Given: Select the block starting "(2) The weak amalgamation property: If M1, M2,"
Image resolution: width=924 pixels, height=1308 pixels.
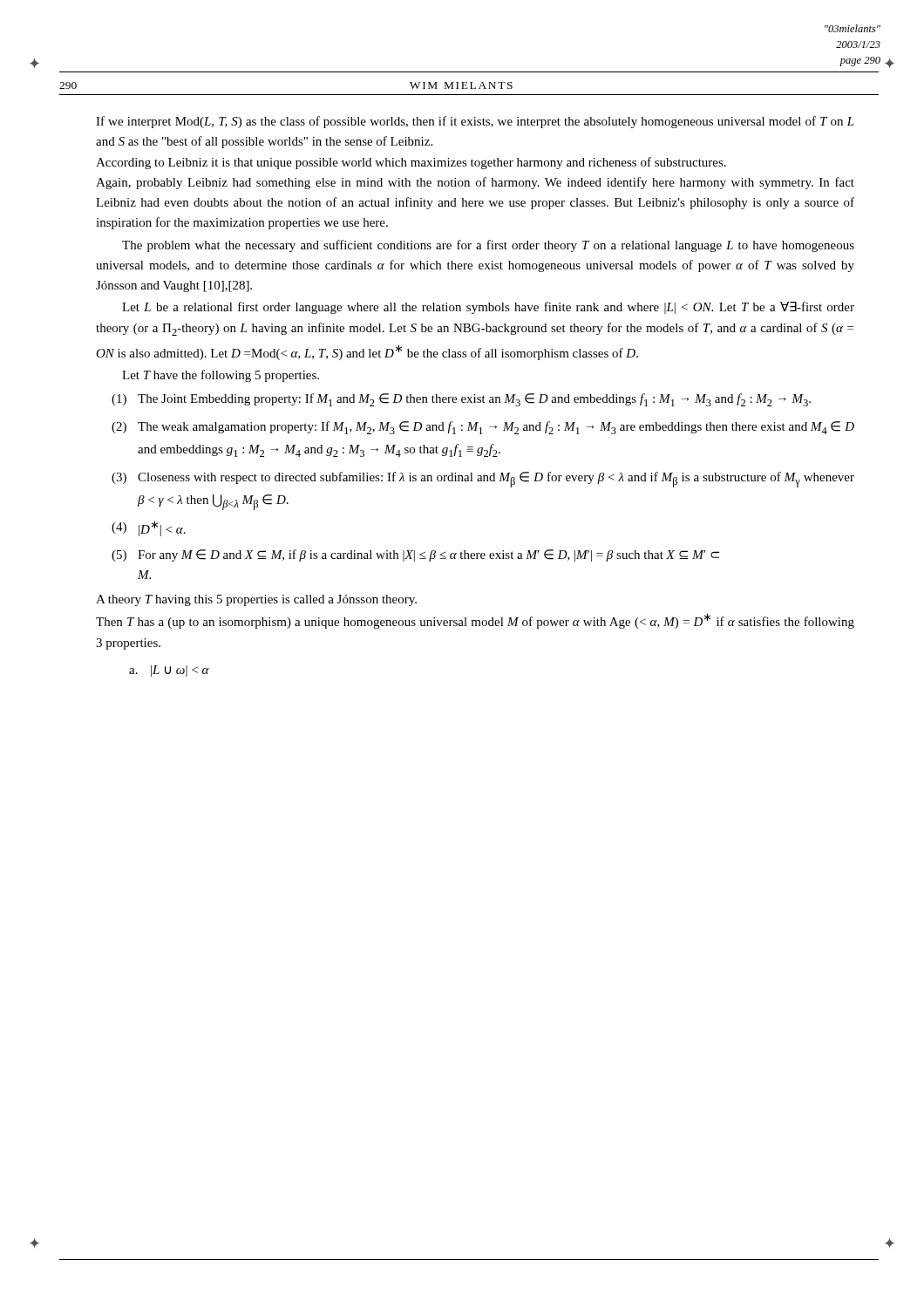Looking at the screenshot, I should (483, 440).
